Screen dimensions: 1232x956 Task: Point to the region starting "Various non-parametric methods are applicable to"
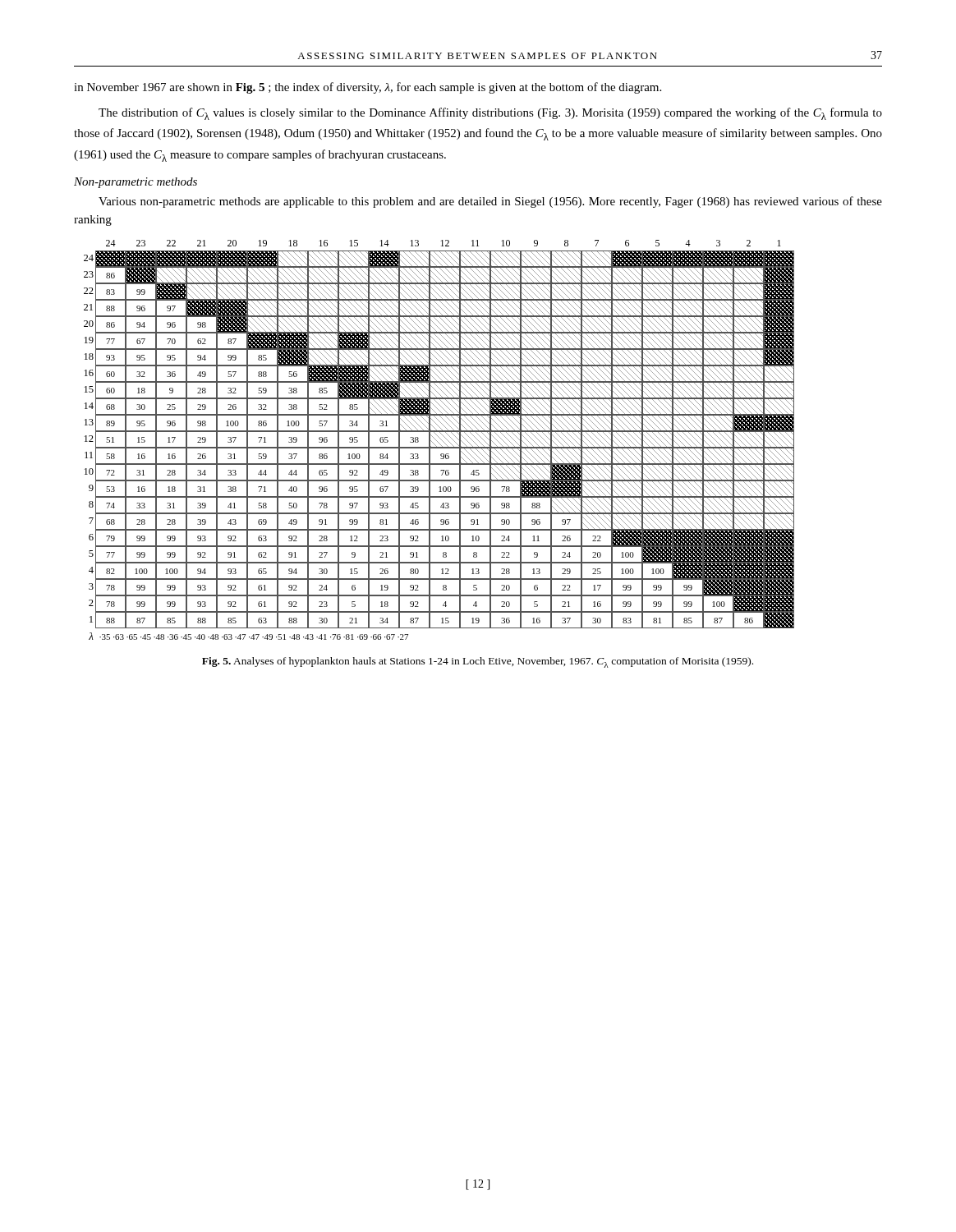(x=478, y=210)
